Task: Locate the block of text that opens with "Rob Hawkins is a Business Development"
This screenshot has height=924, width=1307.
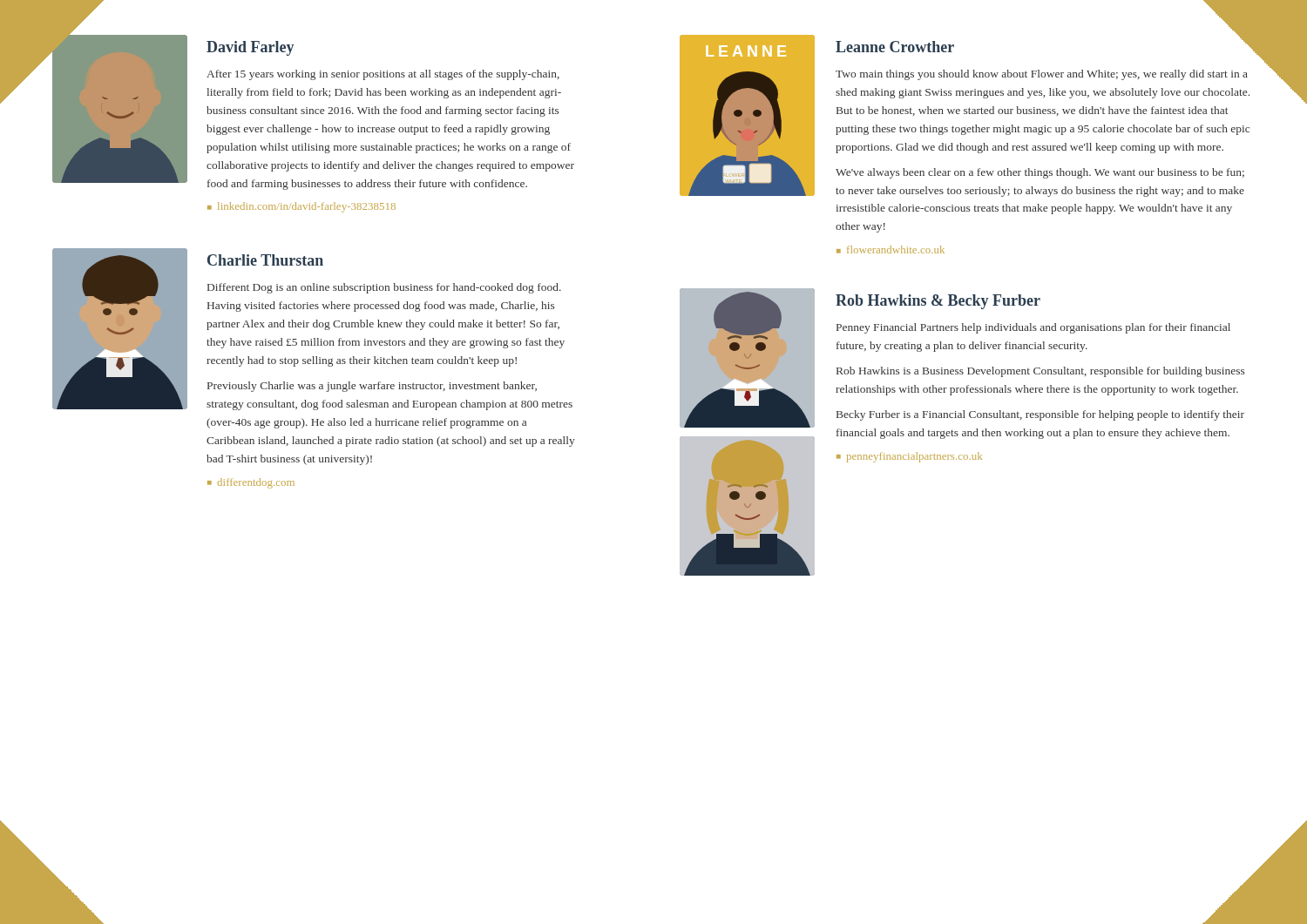Action: pyautogui.click(x=1040, y=380)
